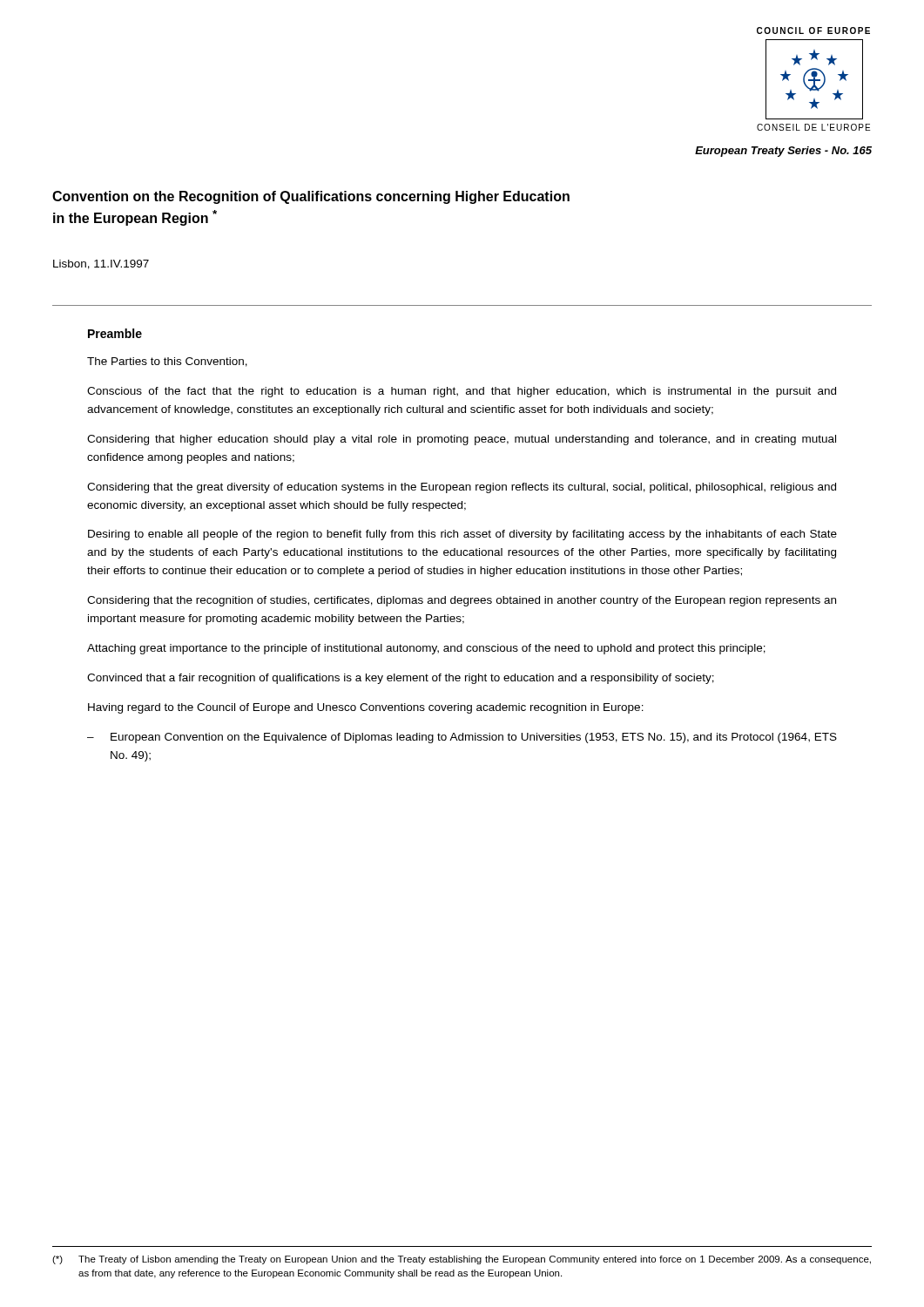Select a section header
This screenshot has height=1307, width=924.
(x=115, y=334)
